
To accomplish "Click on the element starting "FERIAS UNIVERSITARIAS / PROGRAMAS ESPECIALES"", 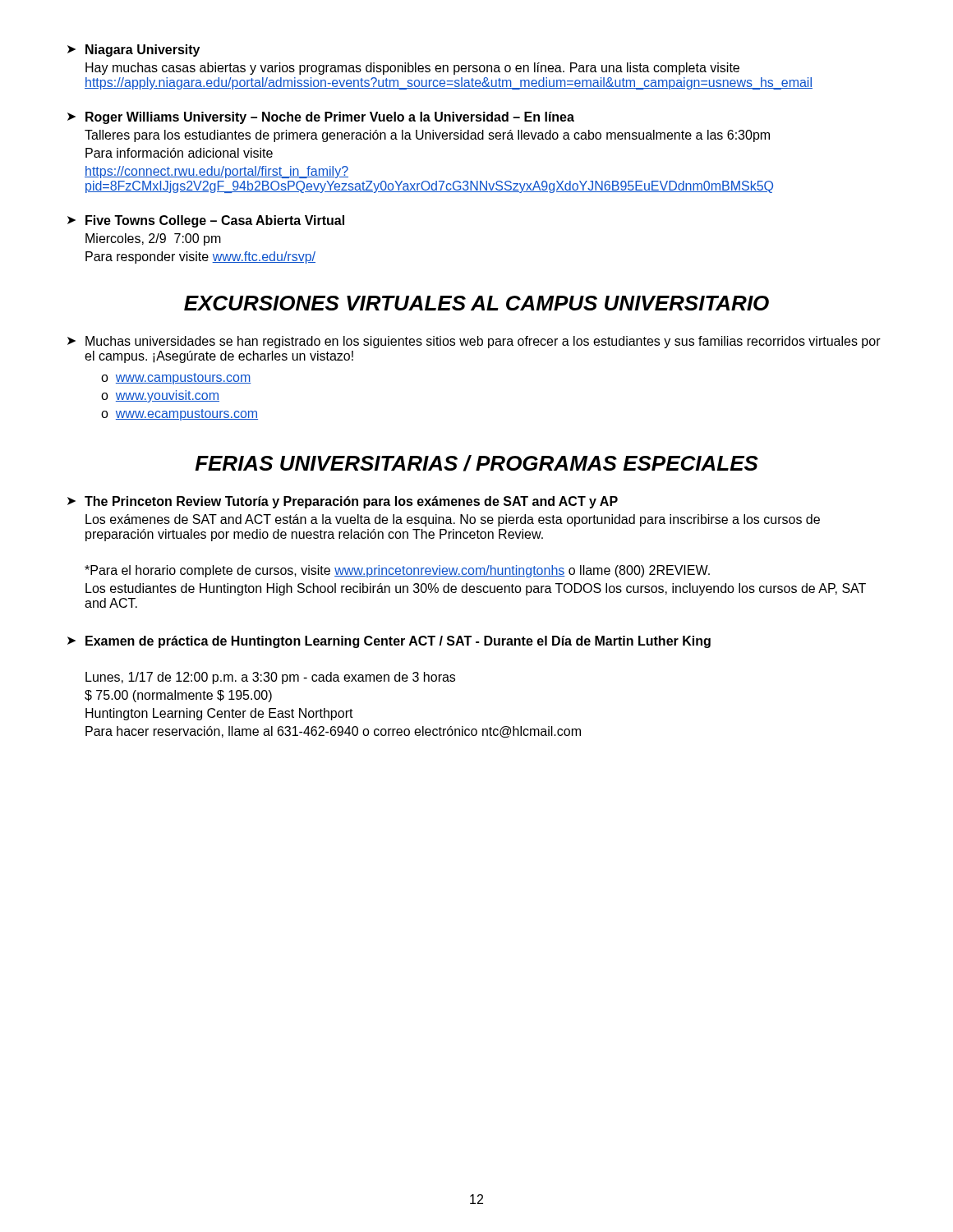I will click(x=476, y=463).
